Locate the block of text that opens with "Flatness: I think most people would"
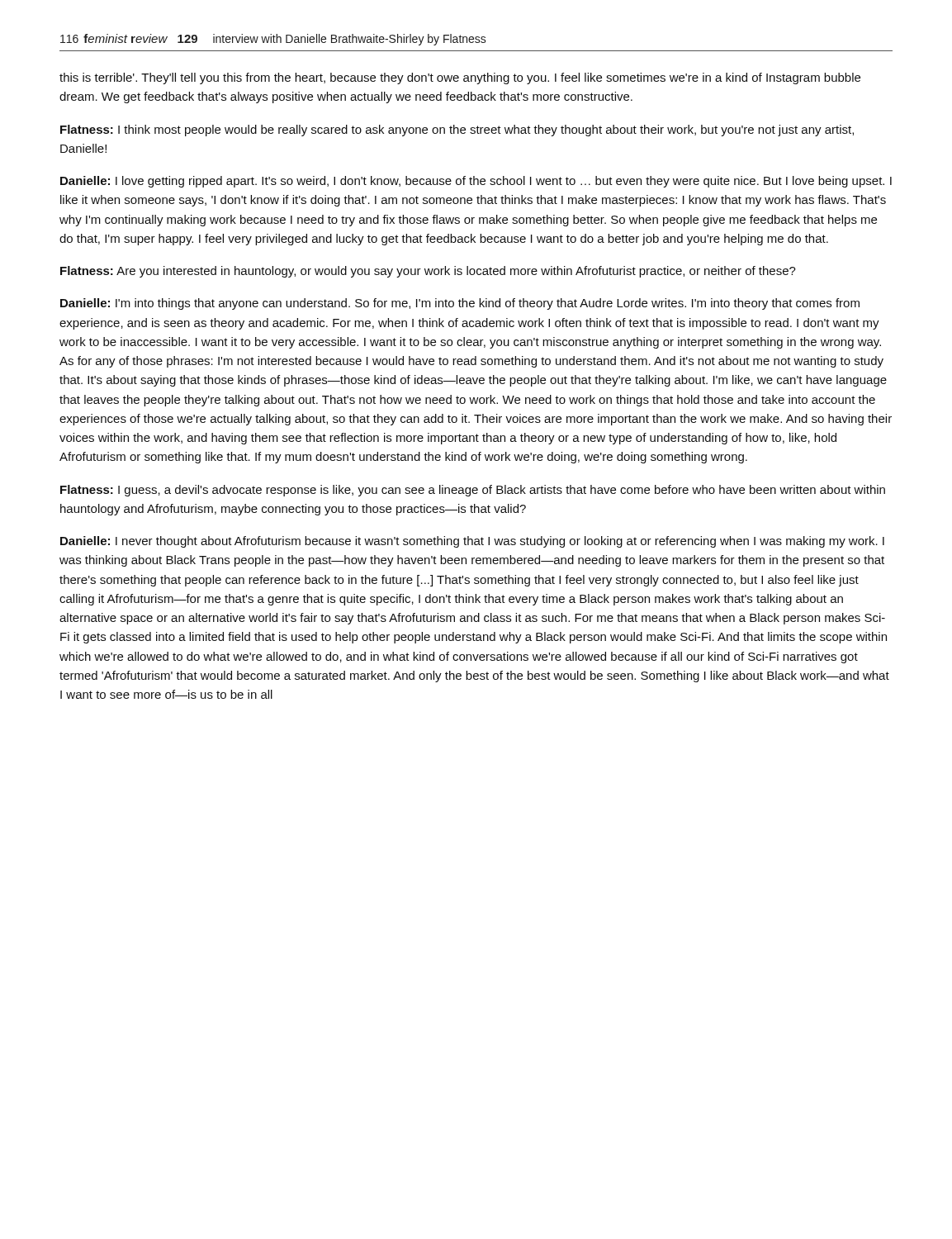This screenshot has width=952, height=1239. coord(457,138)
